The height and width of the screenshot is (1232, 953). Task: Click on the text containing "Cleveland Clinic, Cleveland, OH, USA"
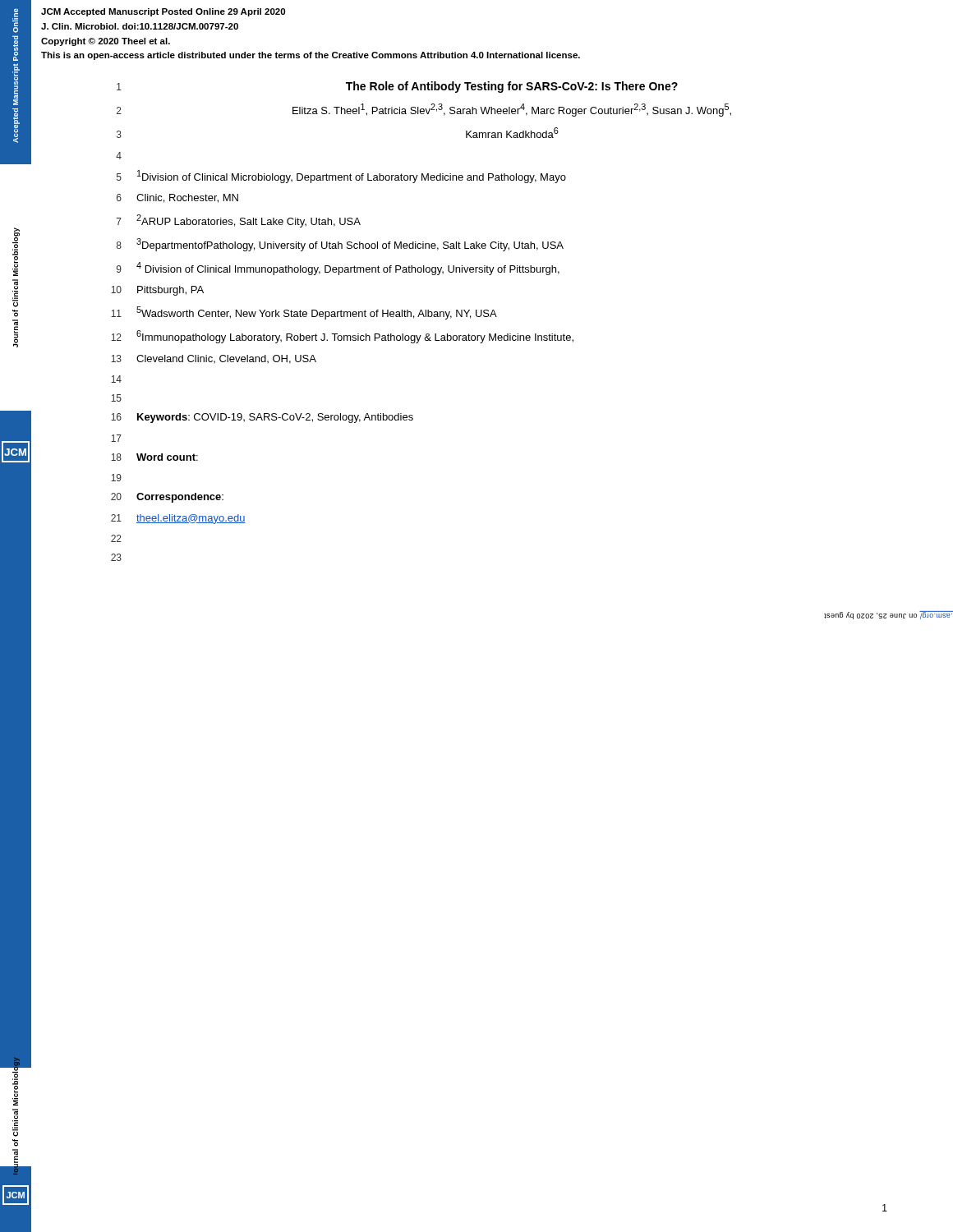click(226, 358)
